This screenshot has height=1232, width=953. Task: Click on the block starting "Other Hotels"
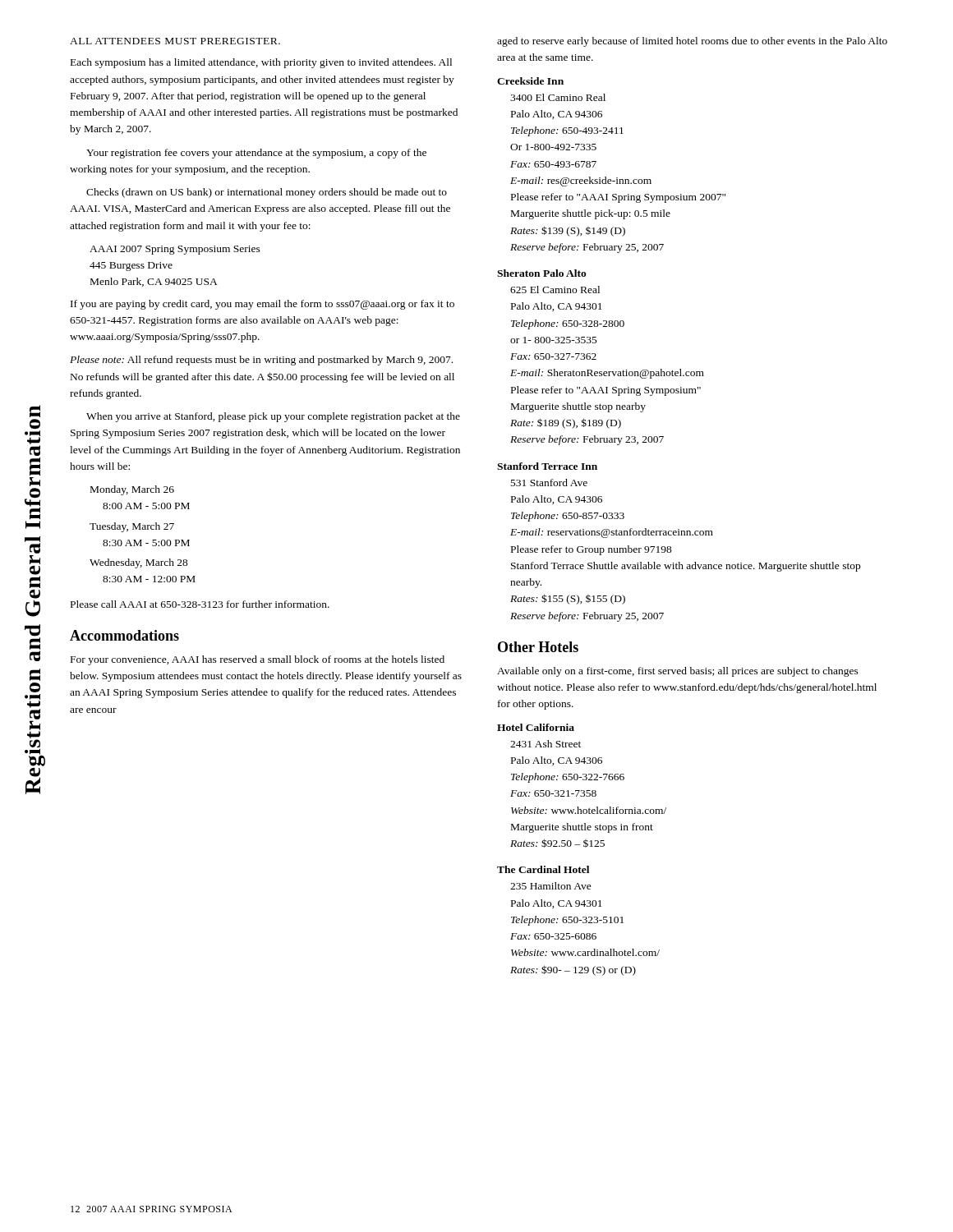[538, 647]
